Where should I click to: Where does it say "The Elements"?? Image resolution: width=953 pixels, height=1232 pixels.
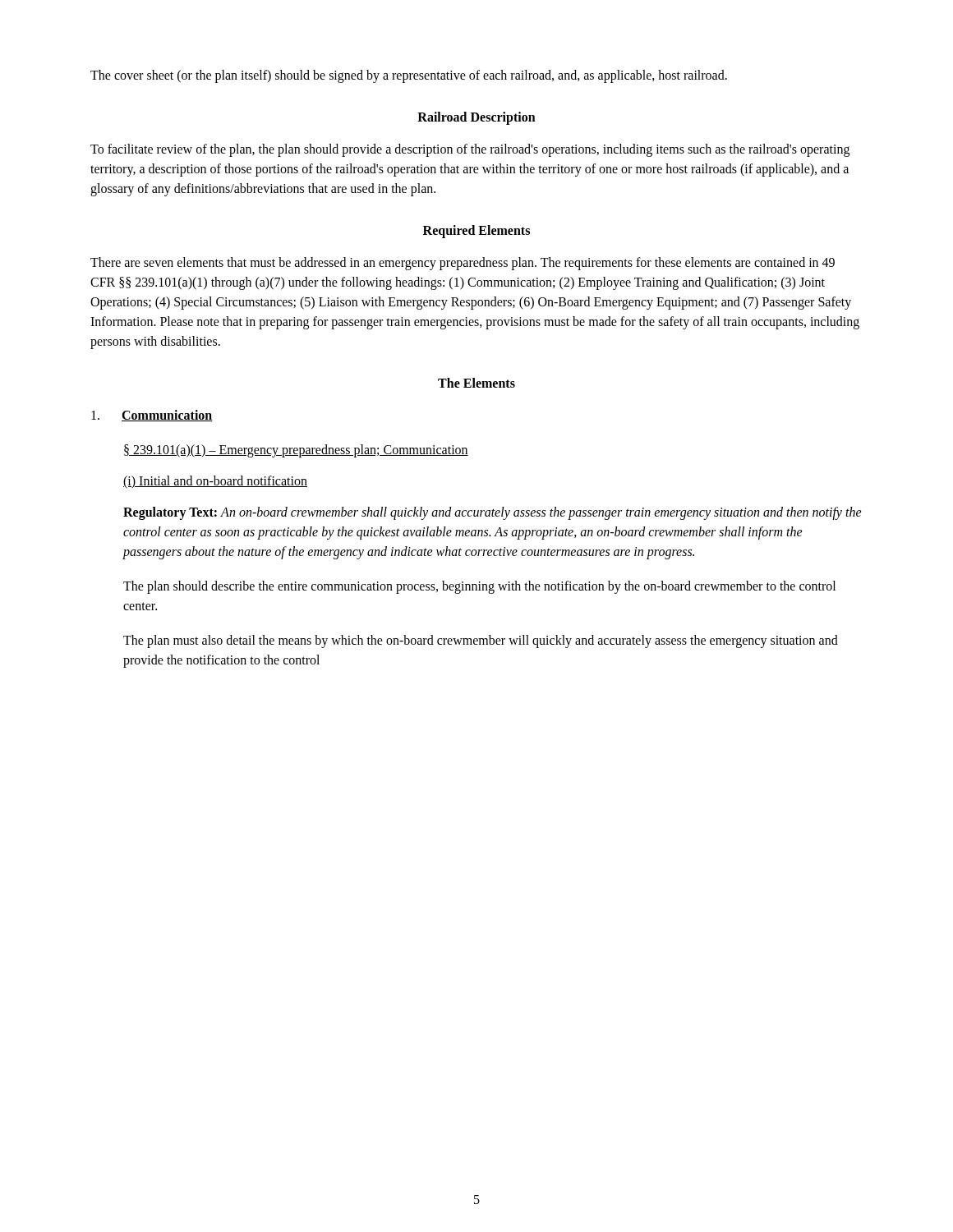coord(476,383)
